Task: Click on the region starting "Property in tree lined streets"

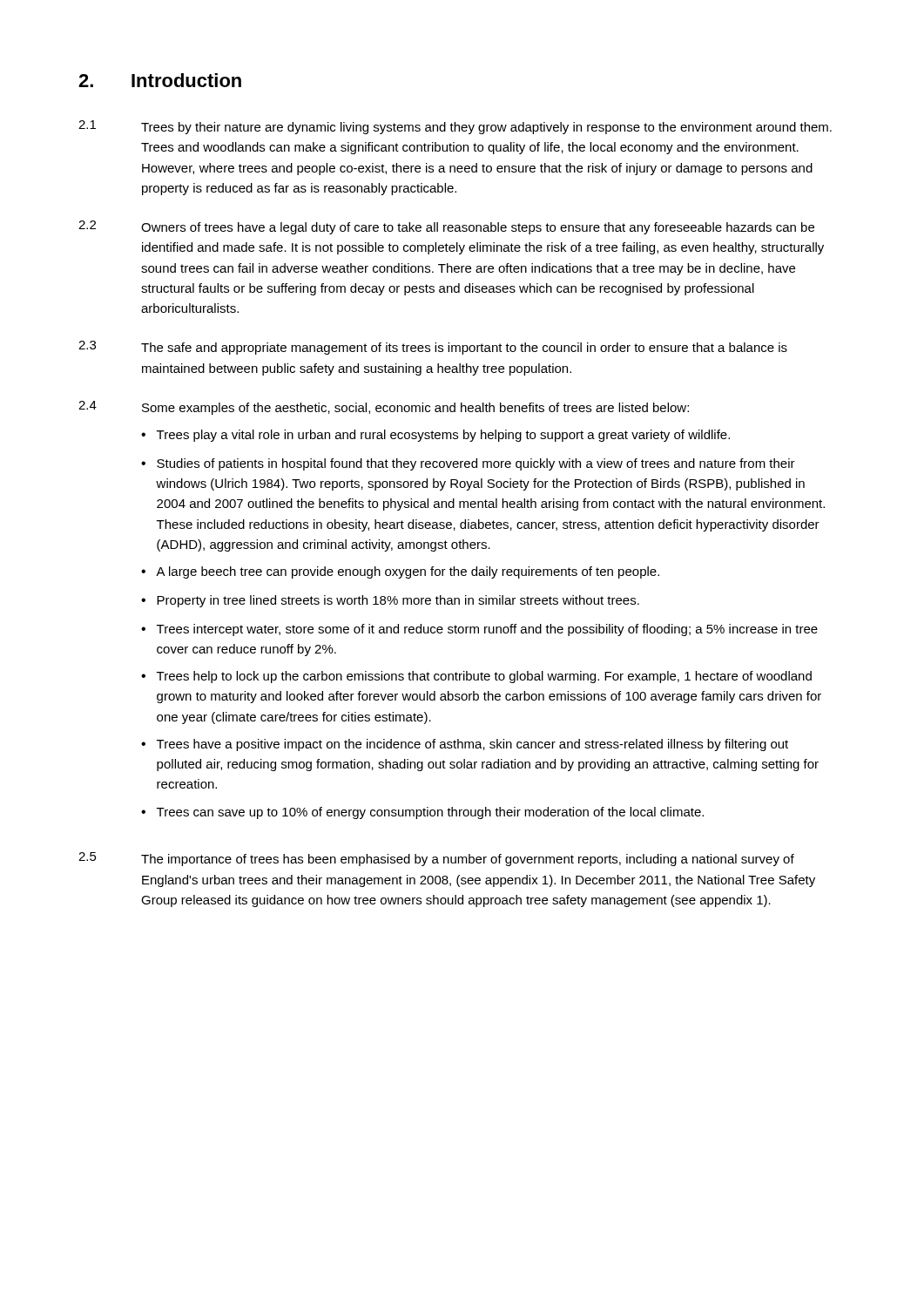Action: (x=398, y=600)
